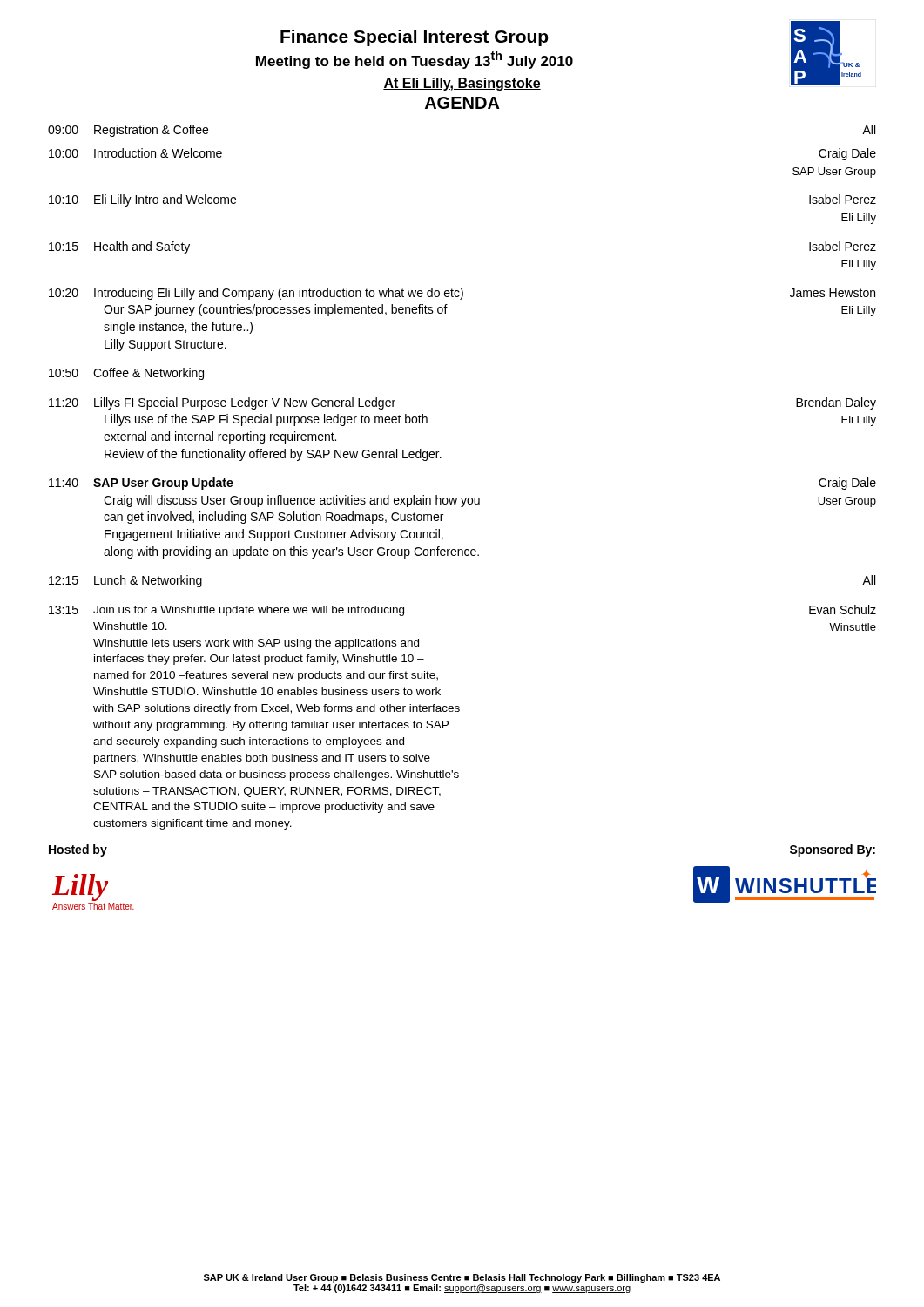Image resolution: width=924 pixels, height=1307 pixels.
Task: Find "12:15 Lunch & Networking All" on this page
Action: [63, 579]
